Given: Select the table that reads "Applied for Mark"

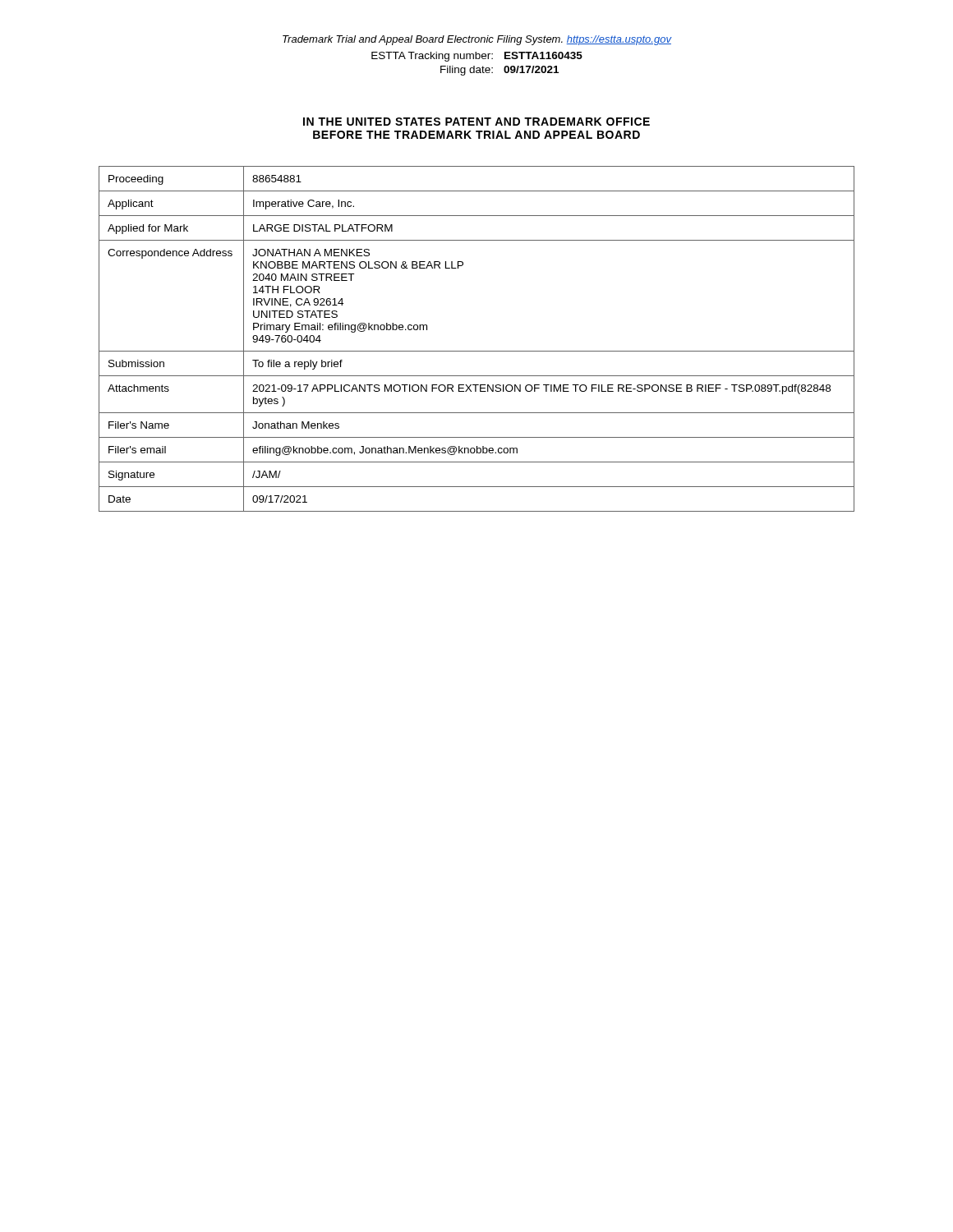Looking at the screenshot, I should (476, 339).
